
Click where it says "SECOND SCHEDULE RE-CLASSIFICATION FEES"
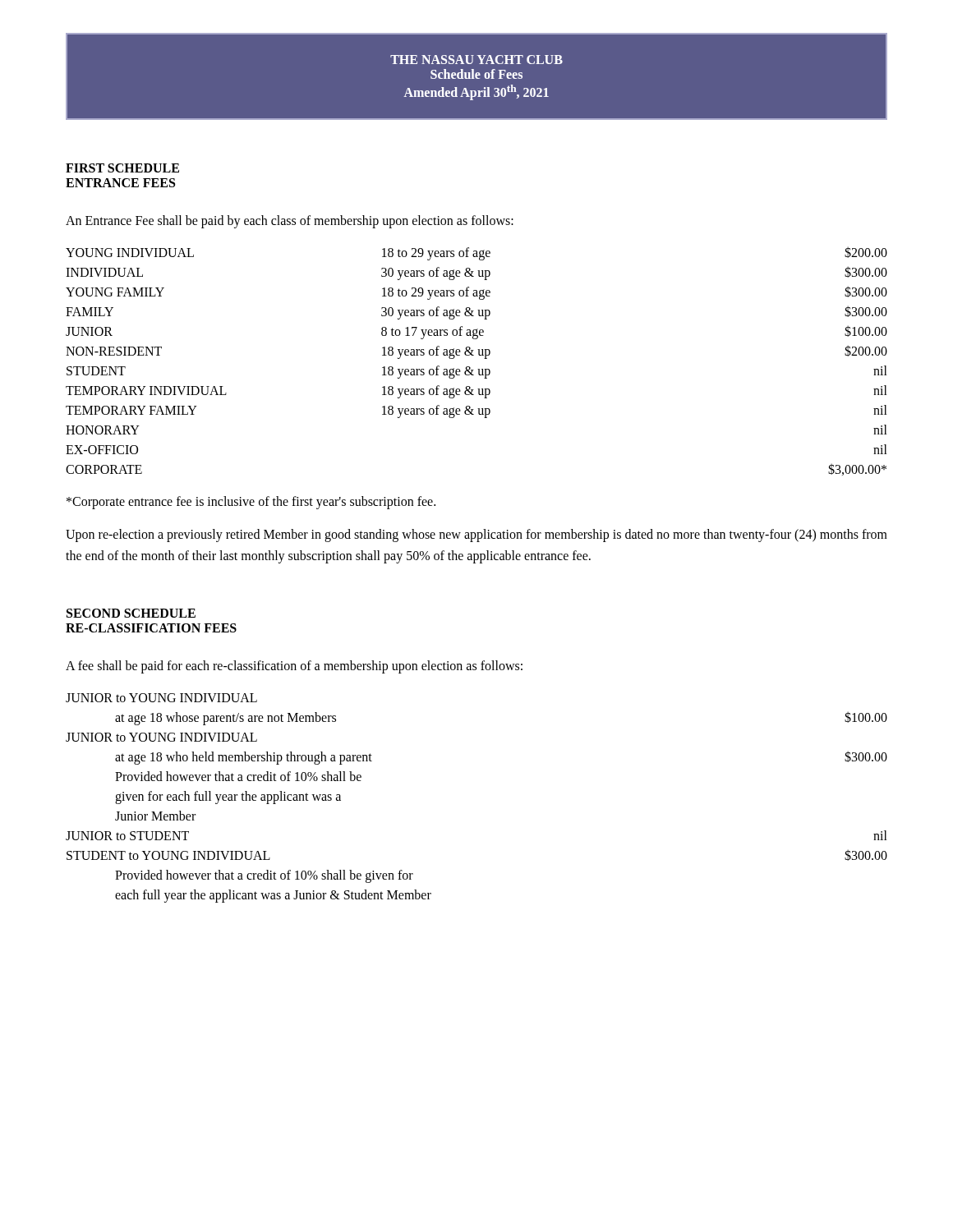tap(151, 620)
